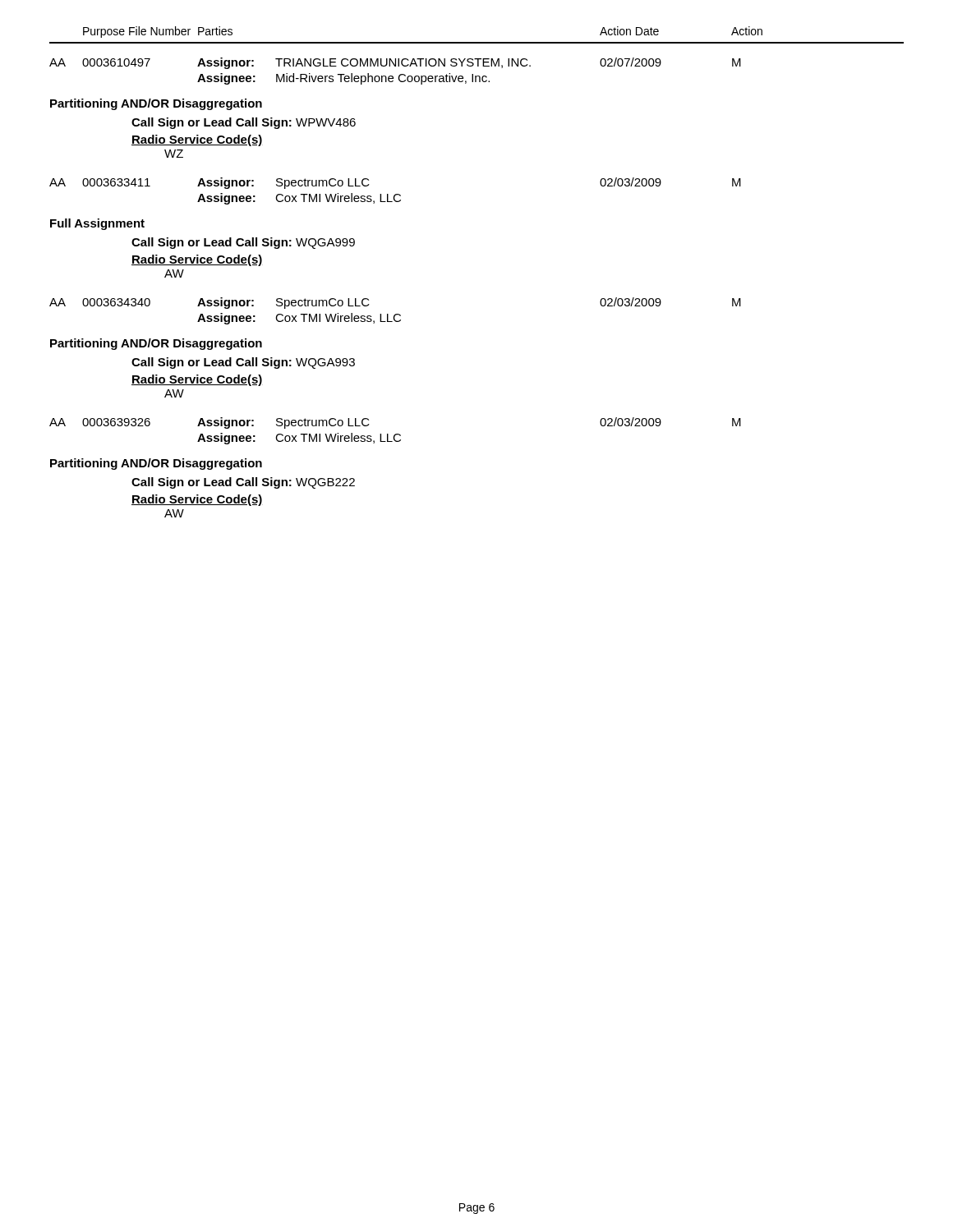Find "Radio Service Code(s) WZ" on this page
953x1232 pixels.
[x=197, y=140]
